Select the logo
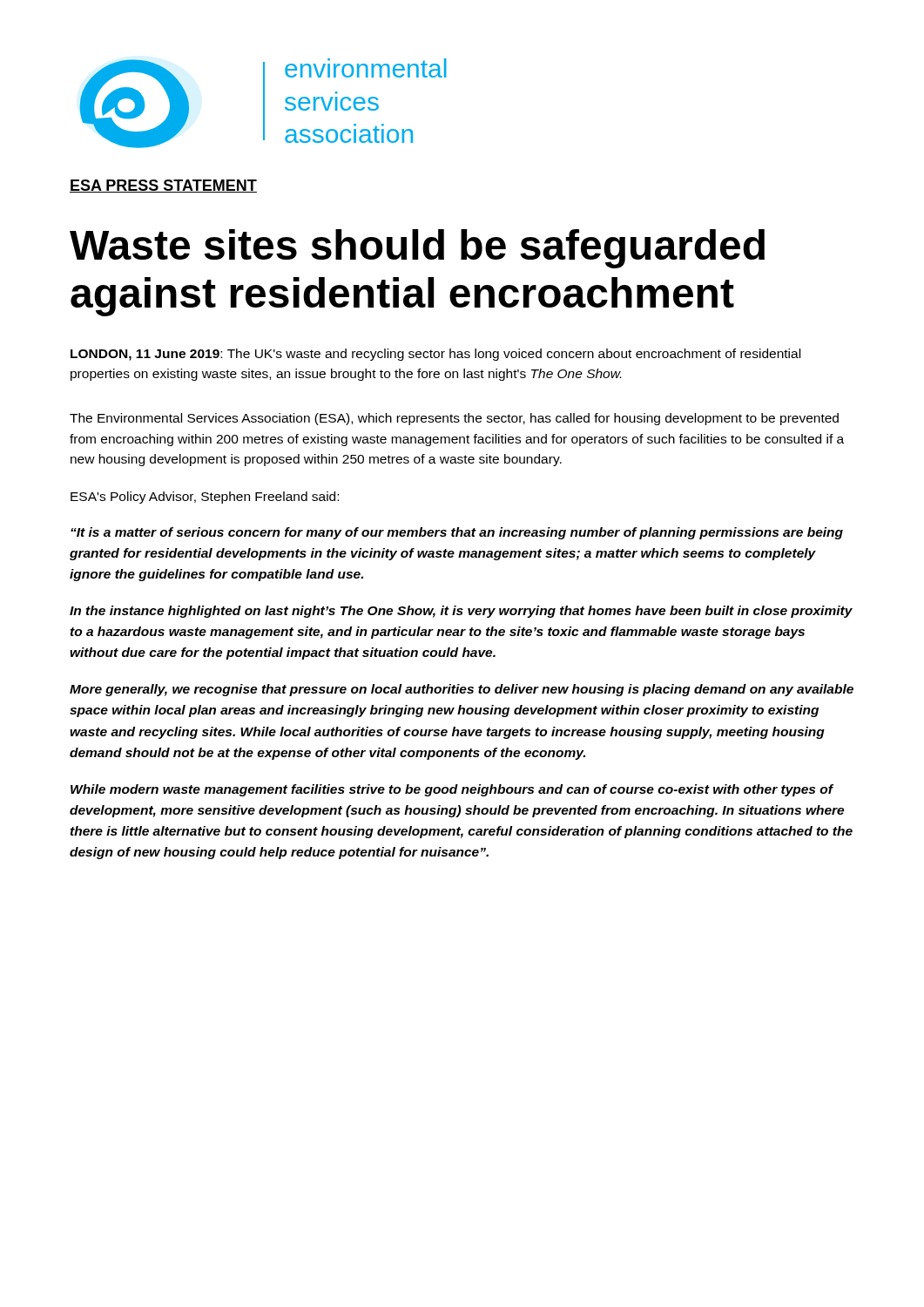The height and width of the screenshot is (1307, 924). click(462, 101)
